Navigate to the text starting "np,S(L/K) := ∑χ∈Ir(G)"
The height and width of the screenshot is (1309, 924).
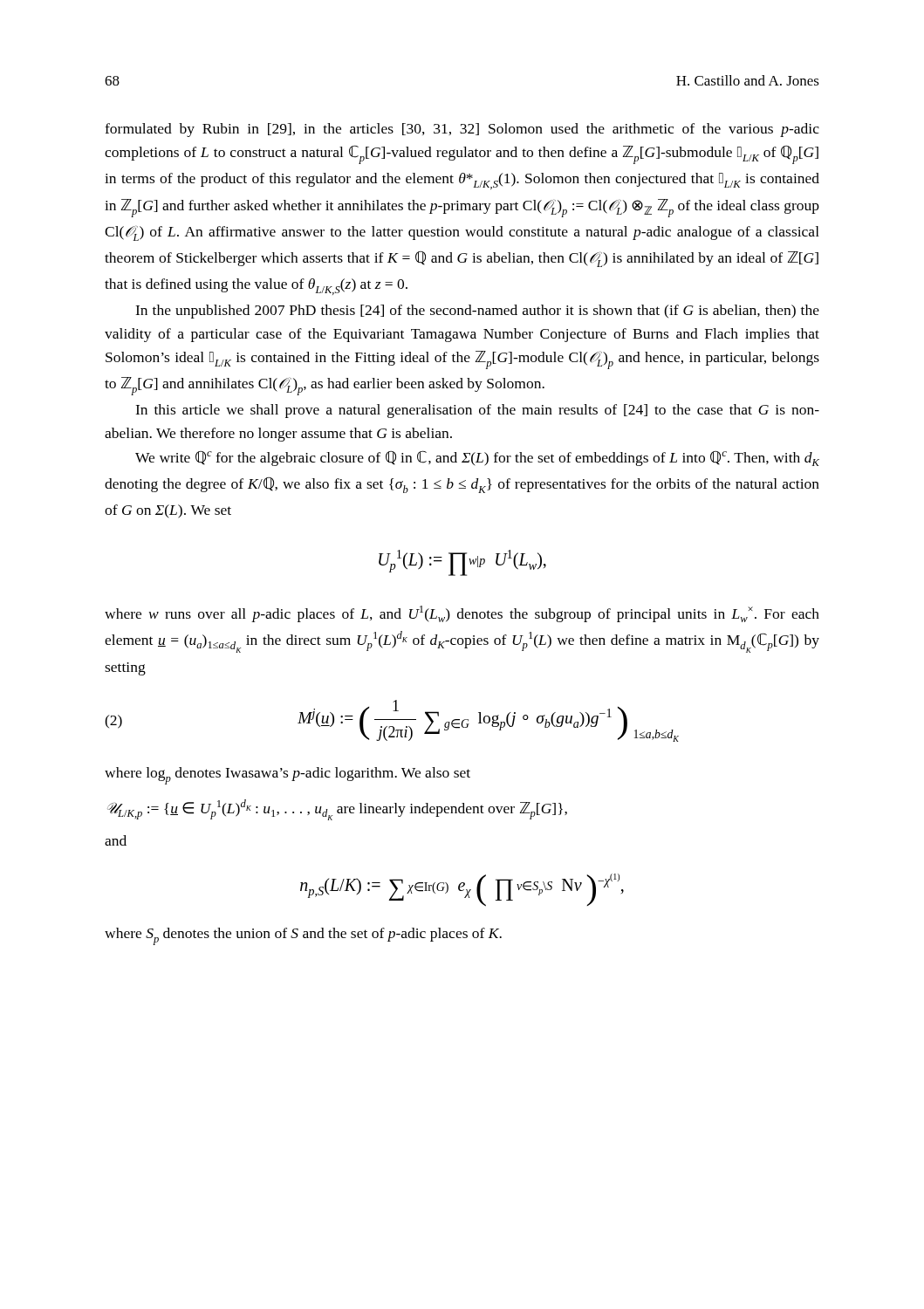(x=462, y=887)
